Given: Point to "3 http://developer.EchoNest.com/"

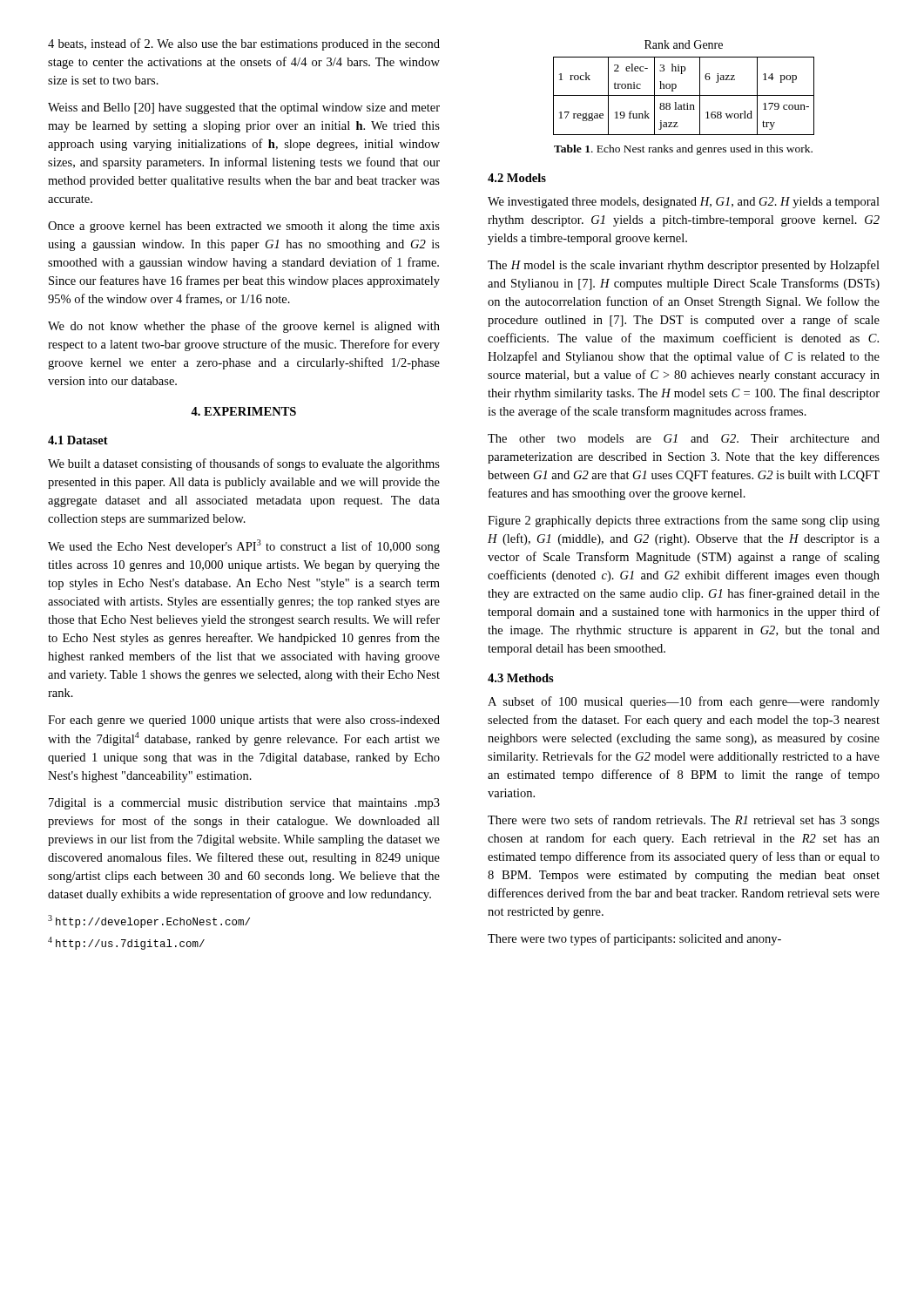Looking at the screenshot, I should pyautogui.click(x=149, y=921).
